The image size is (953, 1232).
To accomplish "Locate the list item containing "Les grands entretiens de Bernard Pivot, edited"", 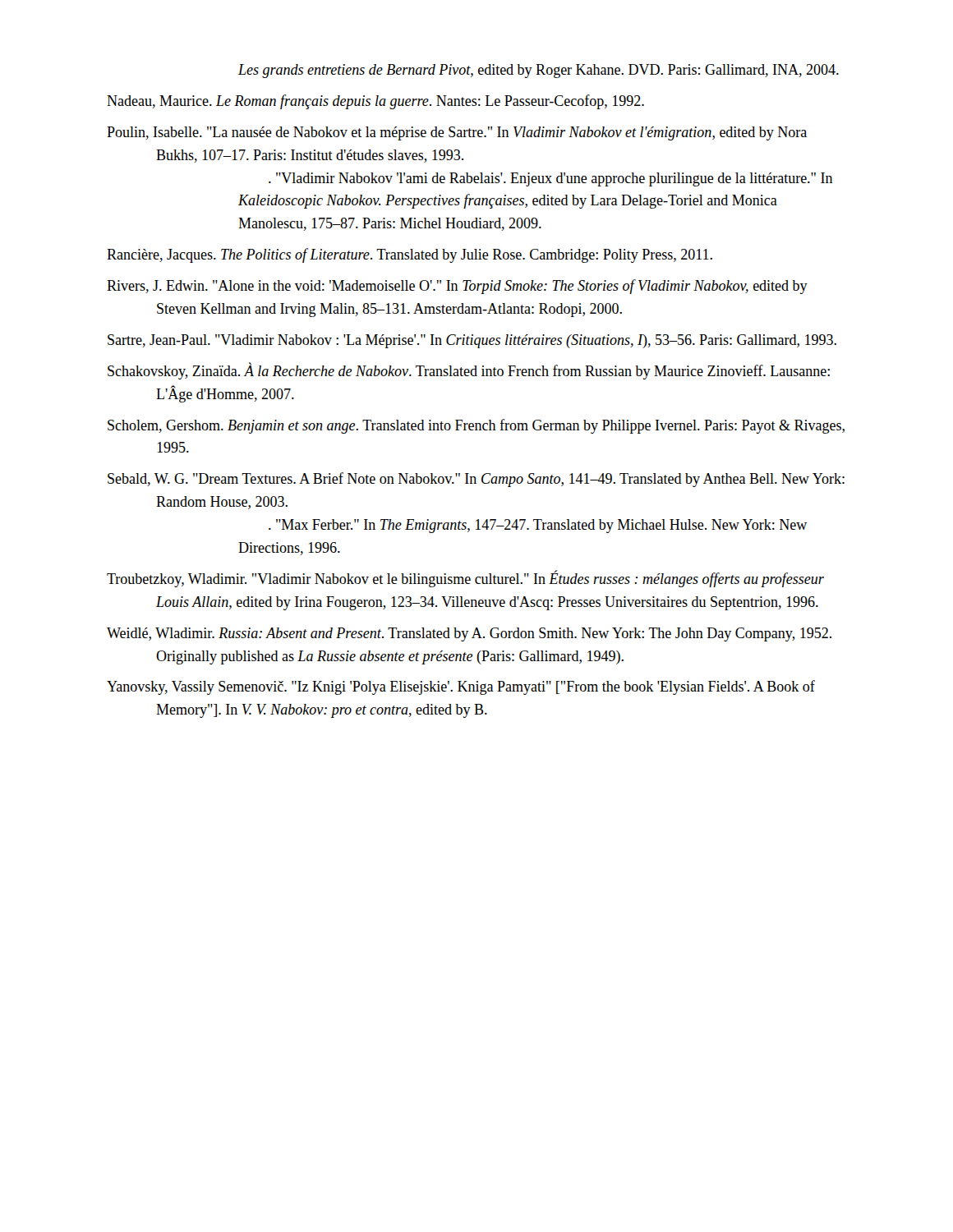I will (542, 71).
